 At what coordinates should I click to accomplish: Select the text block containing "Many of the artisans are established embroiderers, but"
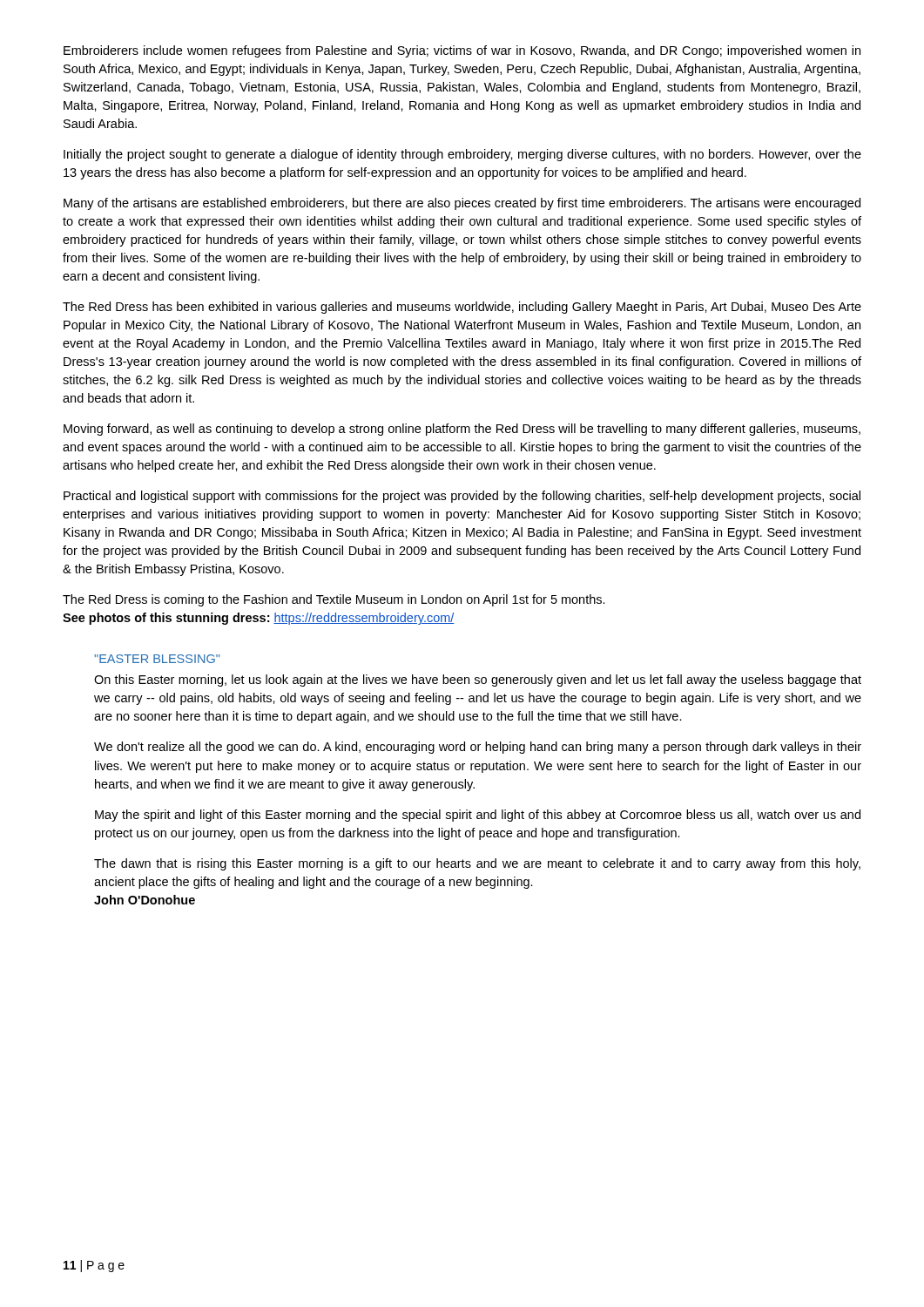462,240
